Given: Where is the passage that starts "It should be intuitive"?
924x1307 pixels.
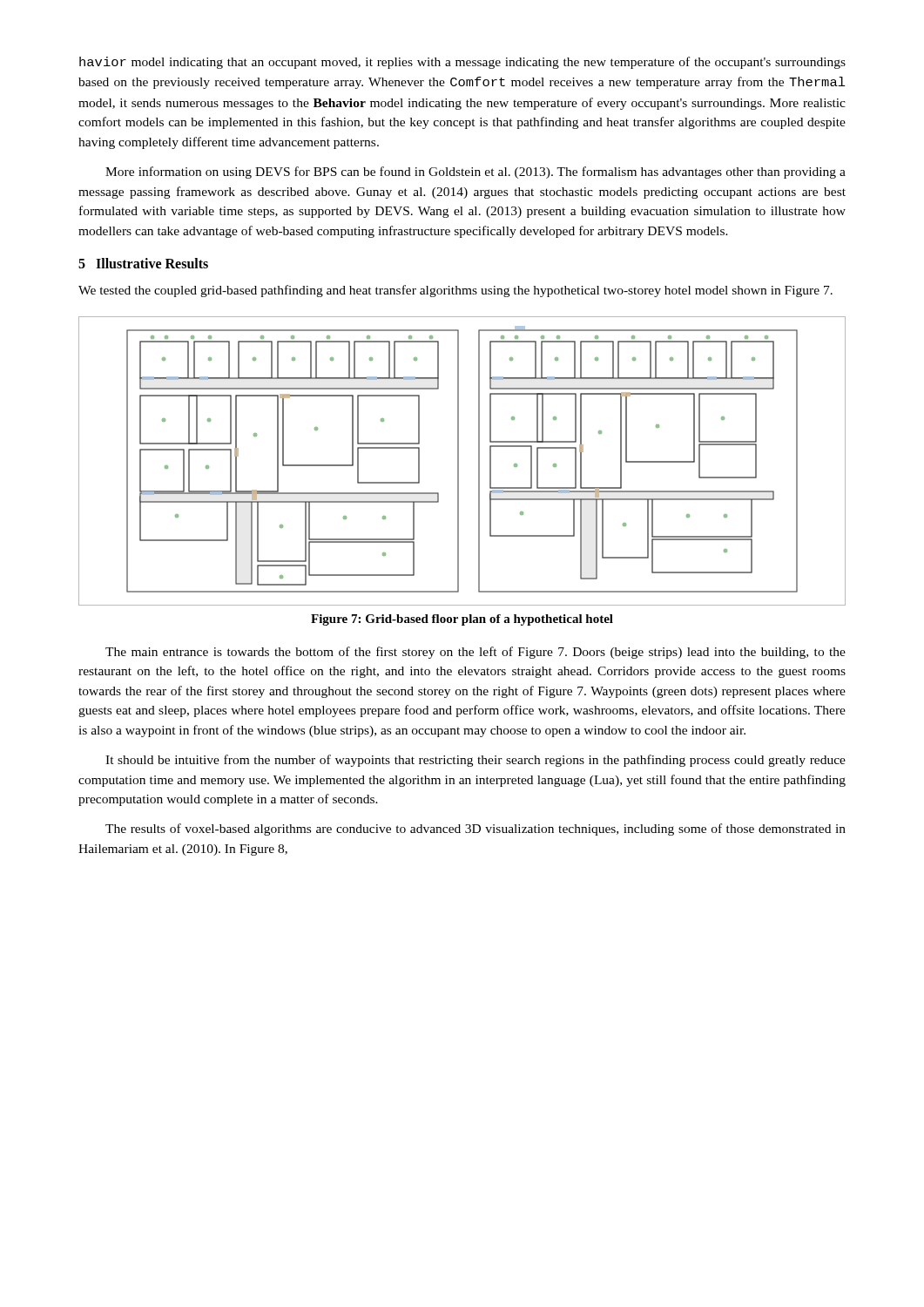Looking at the screenshot, I should (x=462, y=780).
